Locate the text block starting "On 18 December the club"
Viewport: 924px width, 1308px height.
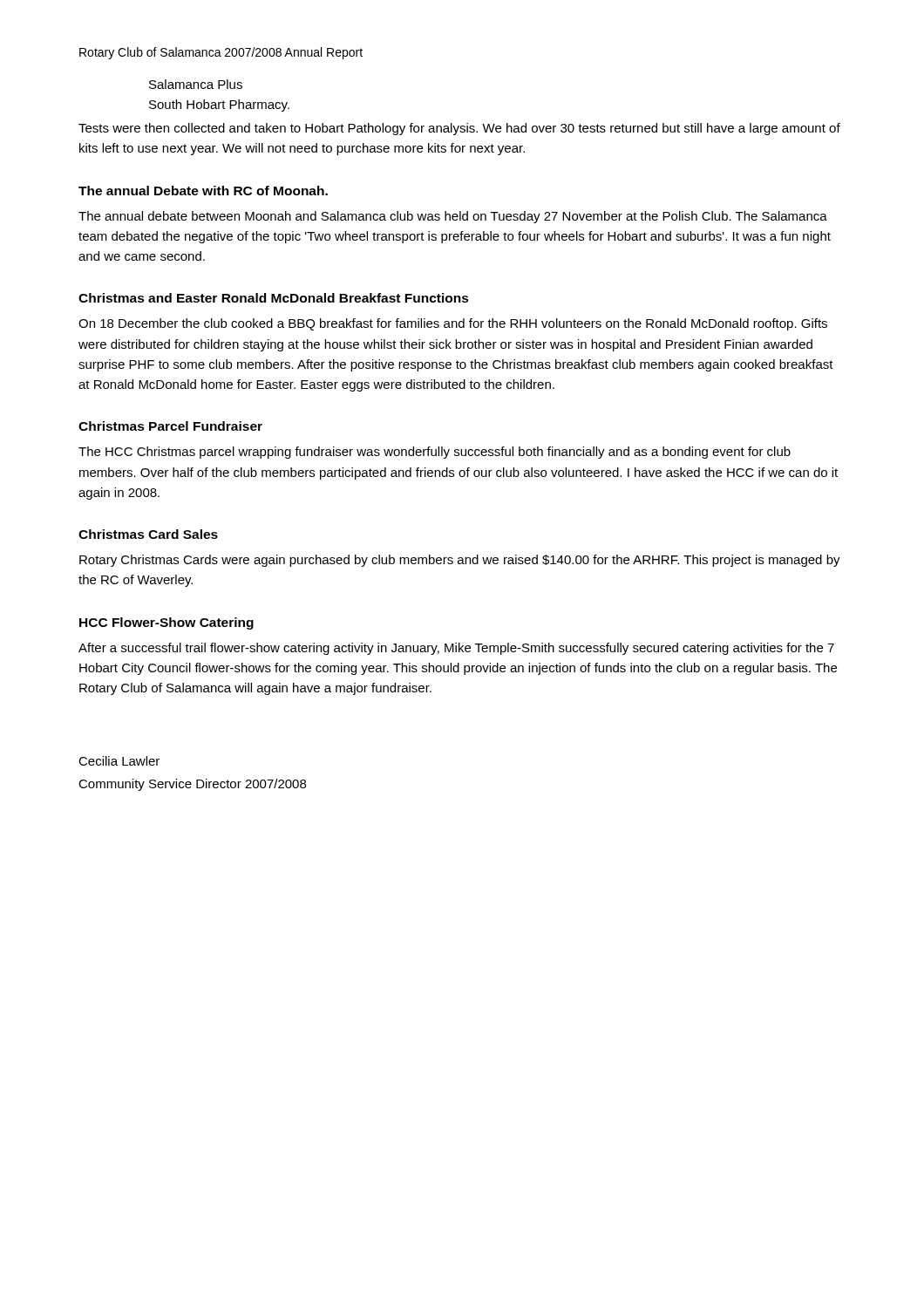(x=456, y=354)
